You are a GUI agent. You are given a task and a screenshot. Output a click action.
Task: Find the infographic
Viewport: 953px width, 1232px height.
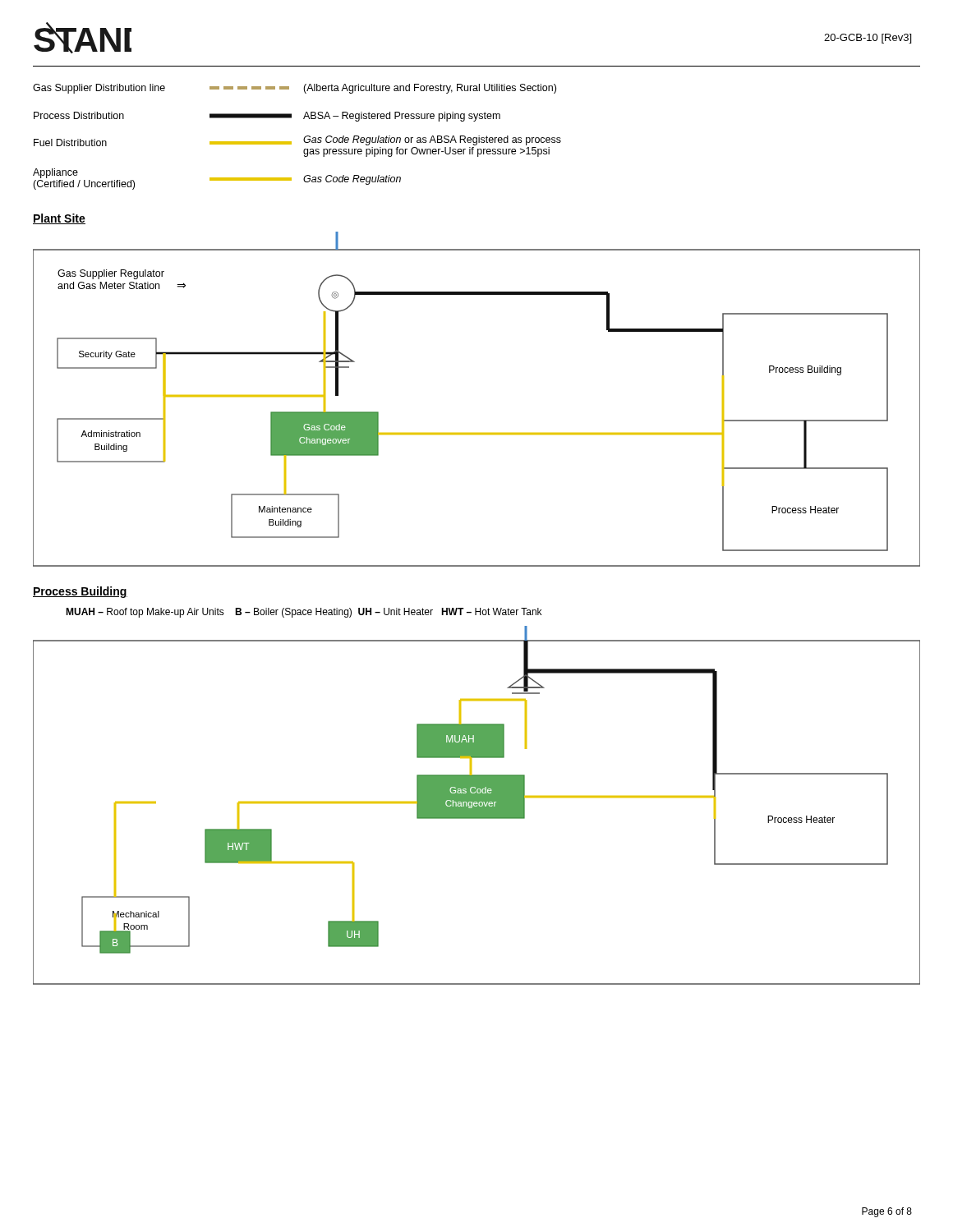click(x=476, y=138)
